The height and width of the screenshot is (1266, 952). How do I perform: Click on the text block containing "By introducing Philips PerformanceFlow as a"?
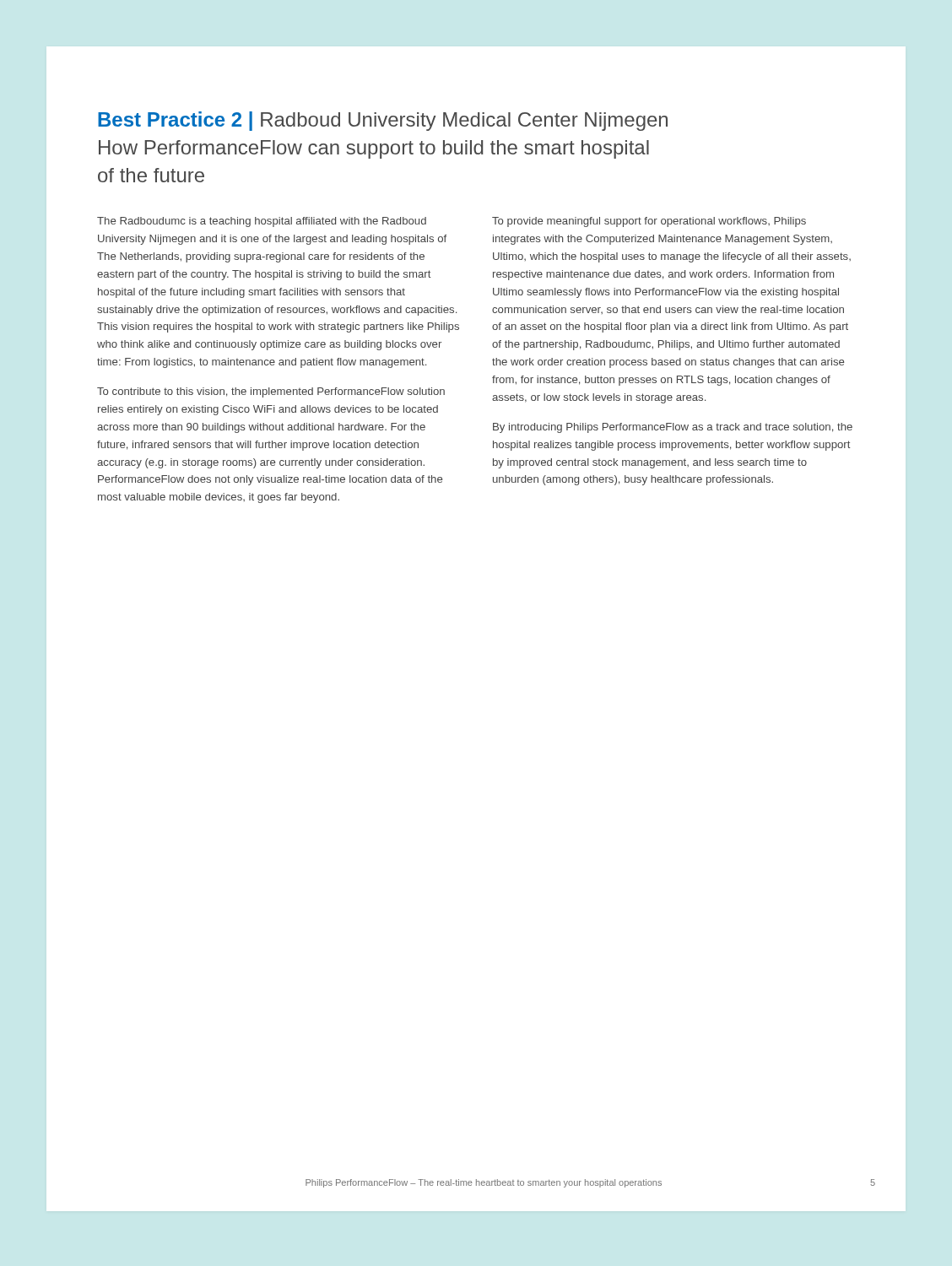673,454
